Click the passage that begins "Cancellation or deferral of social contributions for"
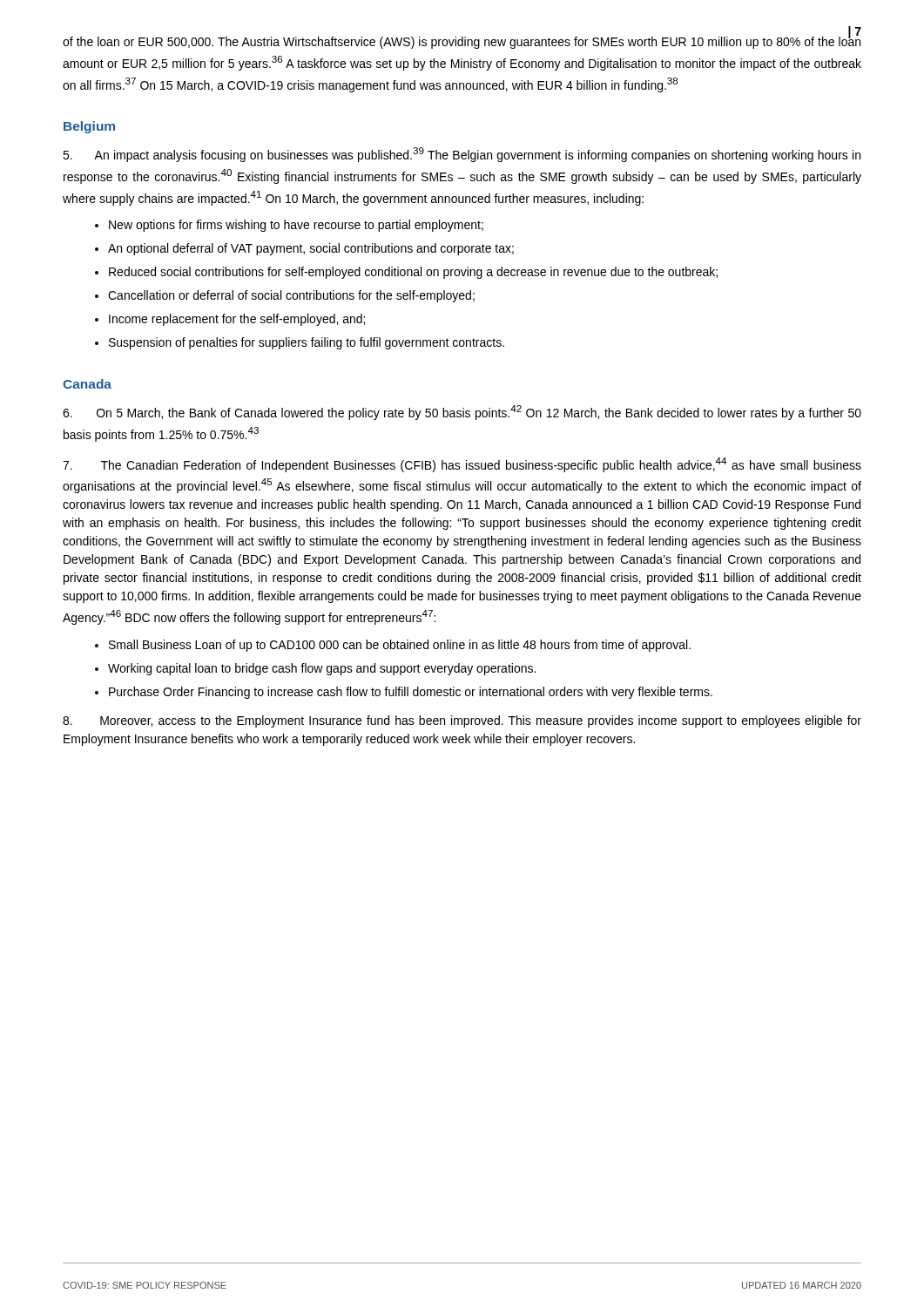The width and height of the screenshot is (924, 1307). [x=292, y=296]
